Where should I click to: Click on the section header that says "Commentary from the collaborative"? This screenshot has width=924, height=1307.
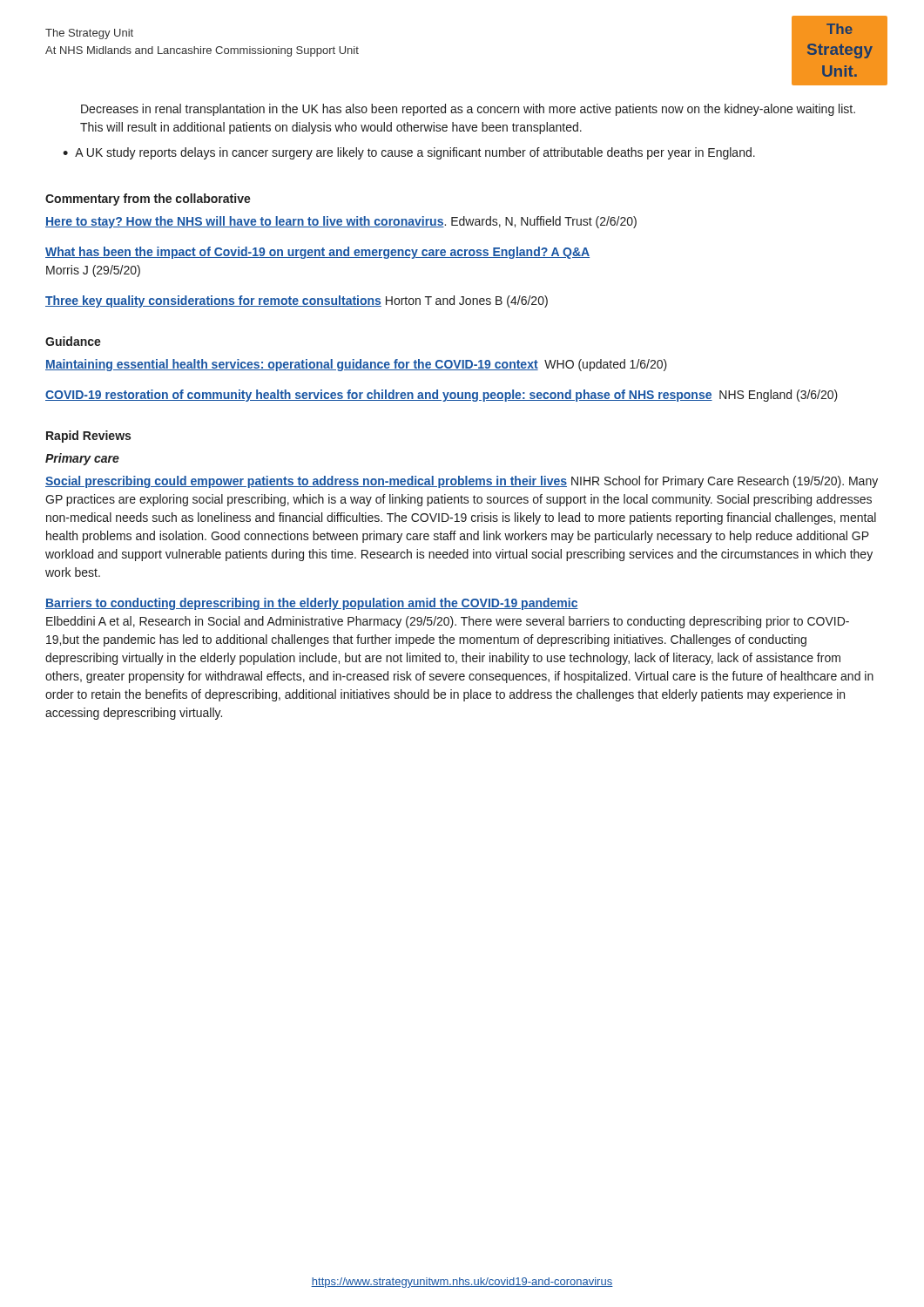(x=148, y=199)
